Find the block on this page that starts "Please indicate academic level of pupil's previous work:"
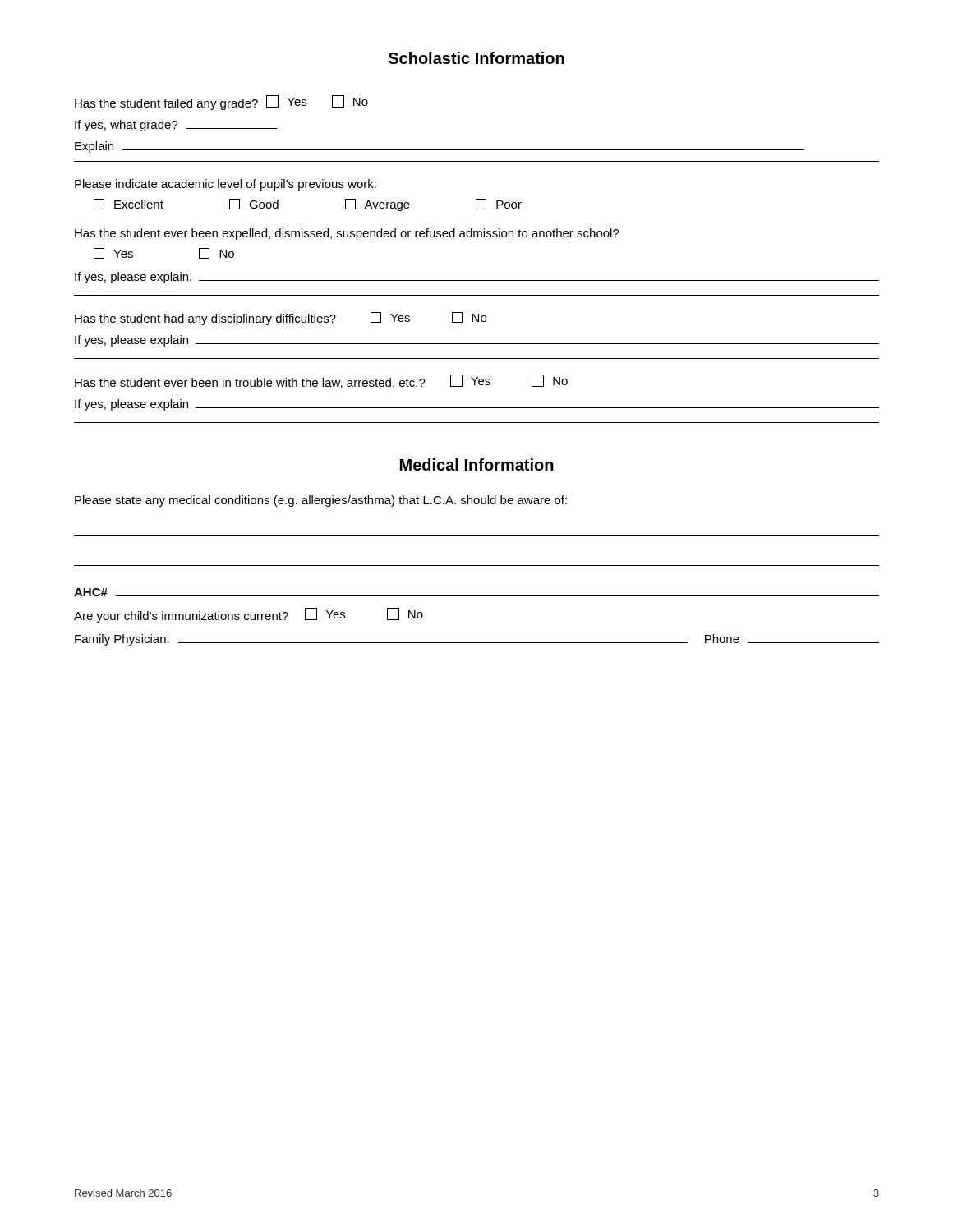The image size is (953, 1232). click(476, 194)
